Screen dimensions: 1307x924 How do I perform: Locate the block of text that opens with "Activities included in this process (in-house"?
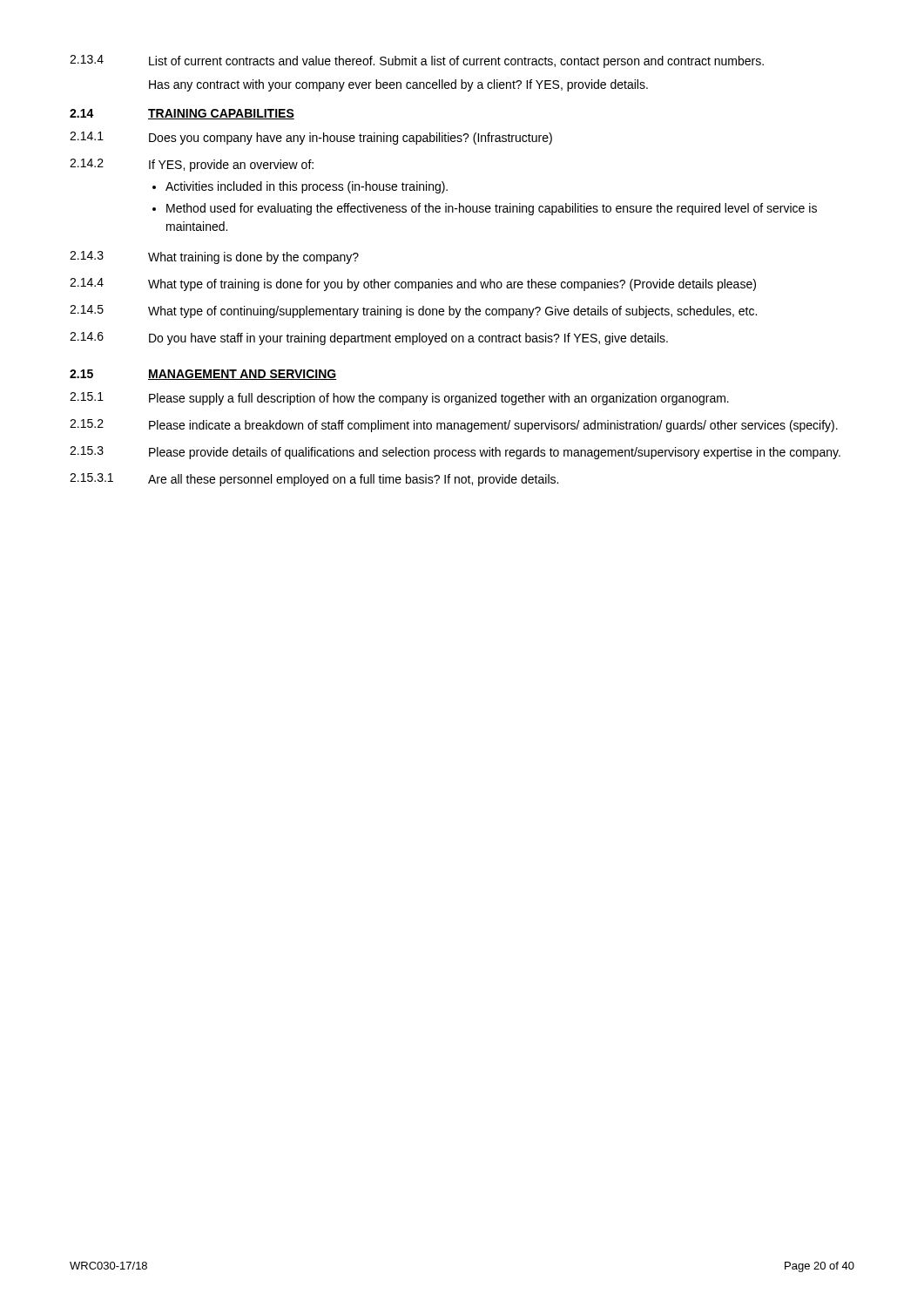coord(307,186)
